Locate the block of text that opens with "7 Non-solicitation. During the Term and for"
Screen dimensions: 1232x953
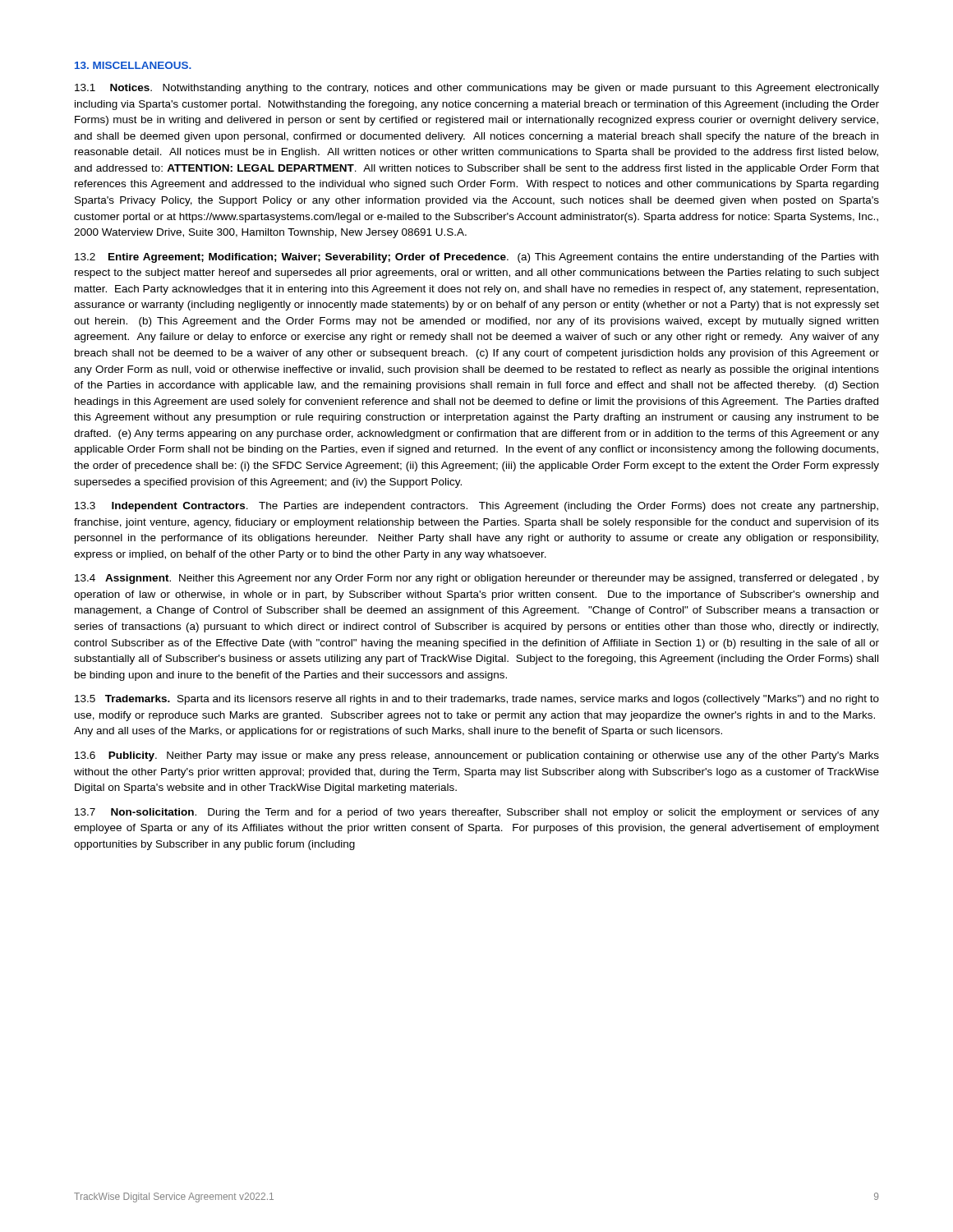coord(476,828)
